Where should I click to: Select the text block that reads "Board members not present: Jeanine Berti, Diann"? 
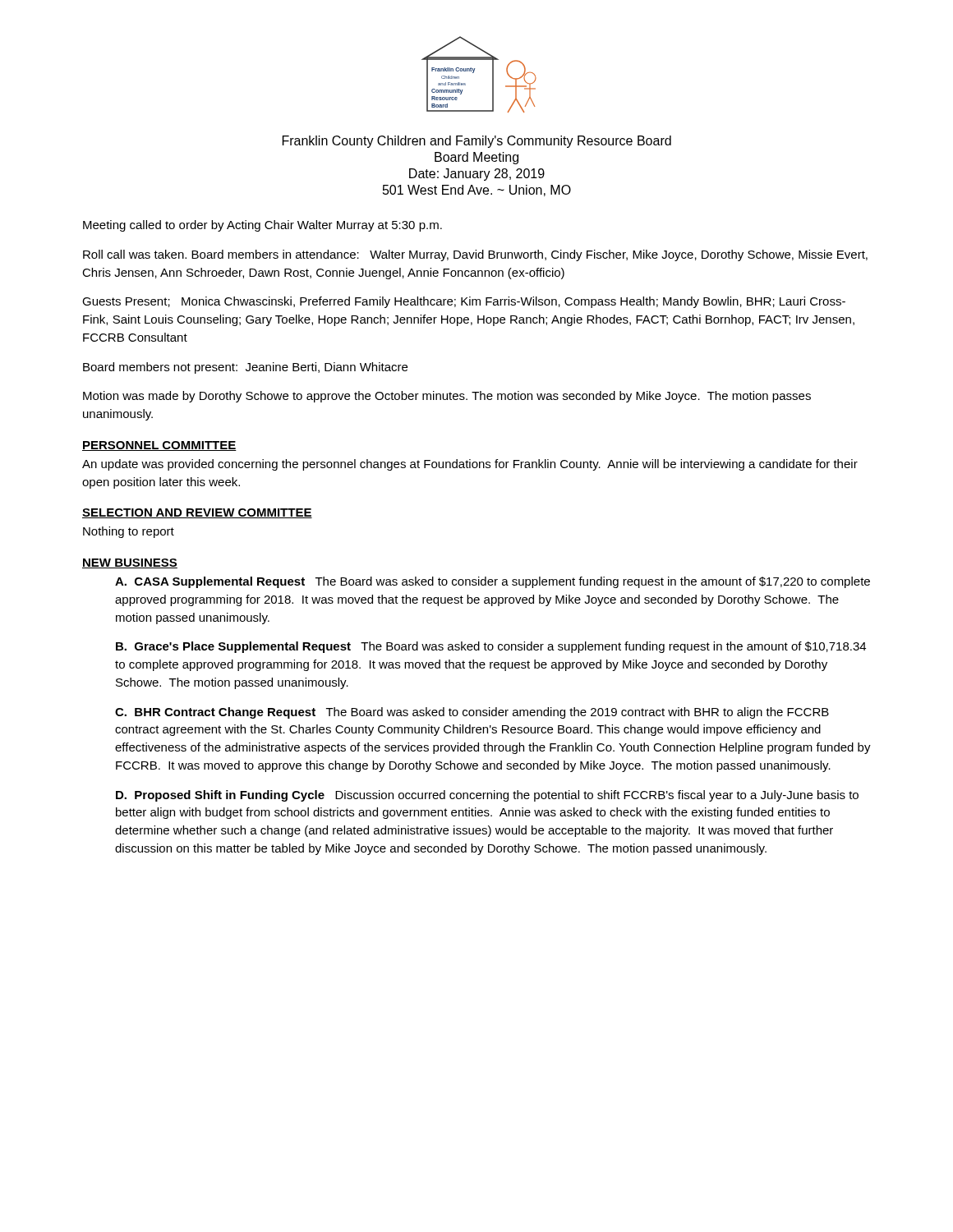coord(245,366)
